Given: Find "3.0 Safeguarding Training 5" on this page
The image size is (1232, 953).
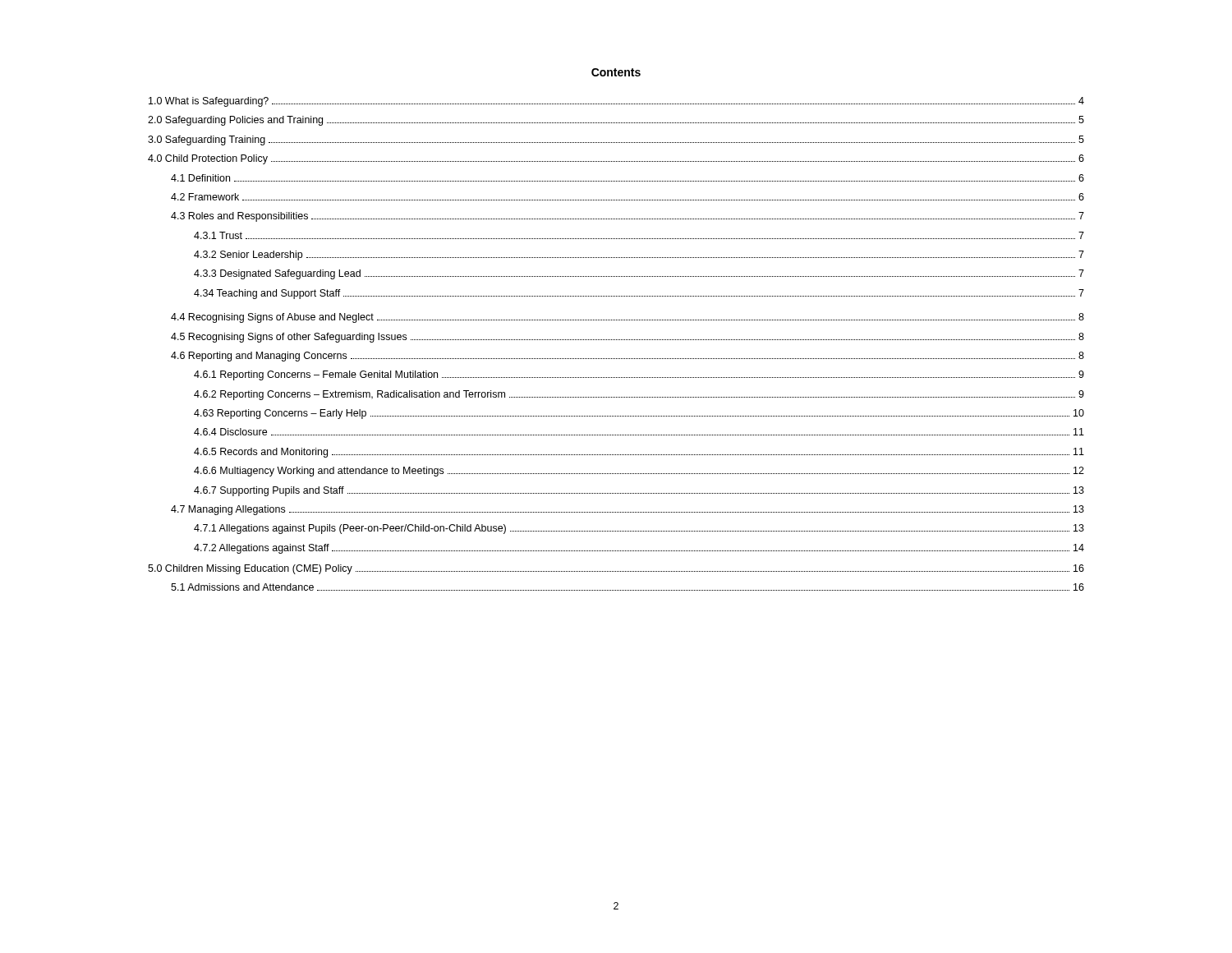Looking at the screenshot, I should (616, 140).
